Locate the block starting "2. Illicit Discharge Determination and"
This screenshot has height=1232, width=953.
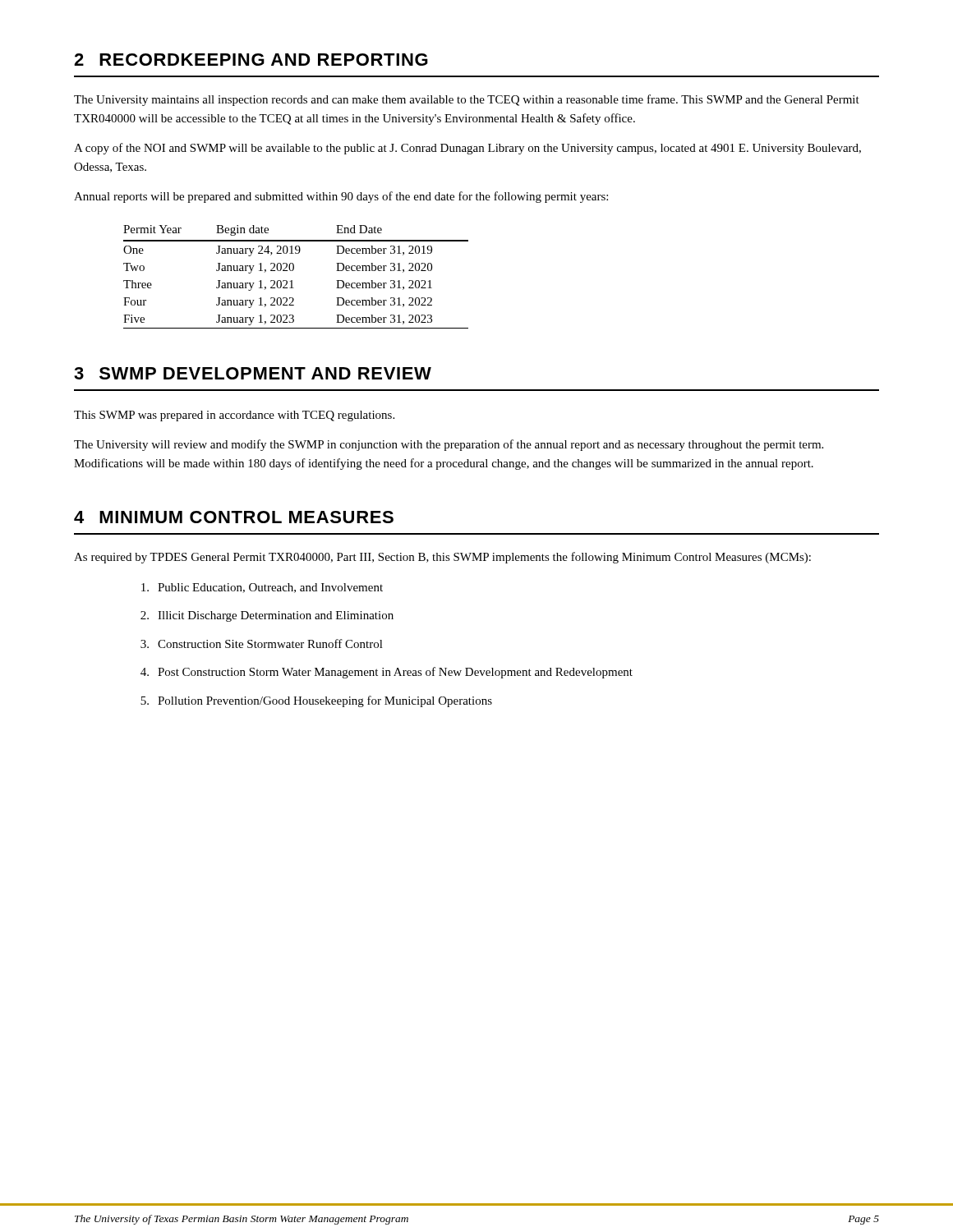click(267, 616)
